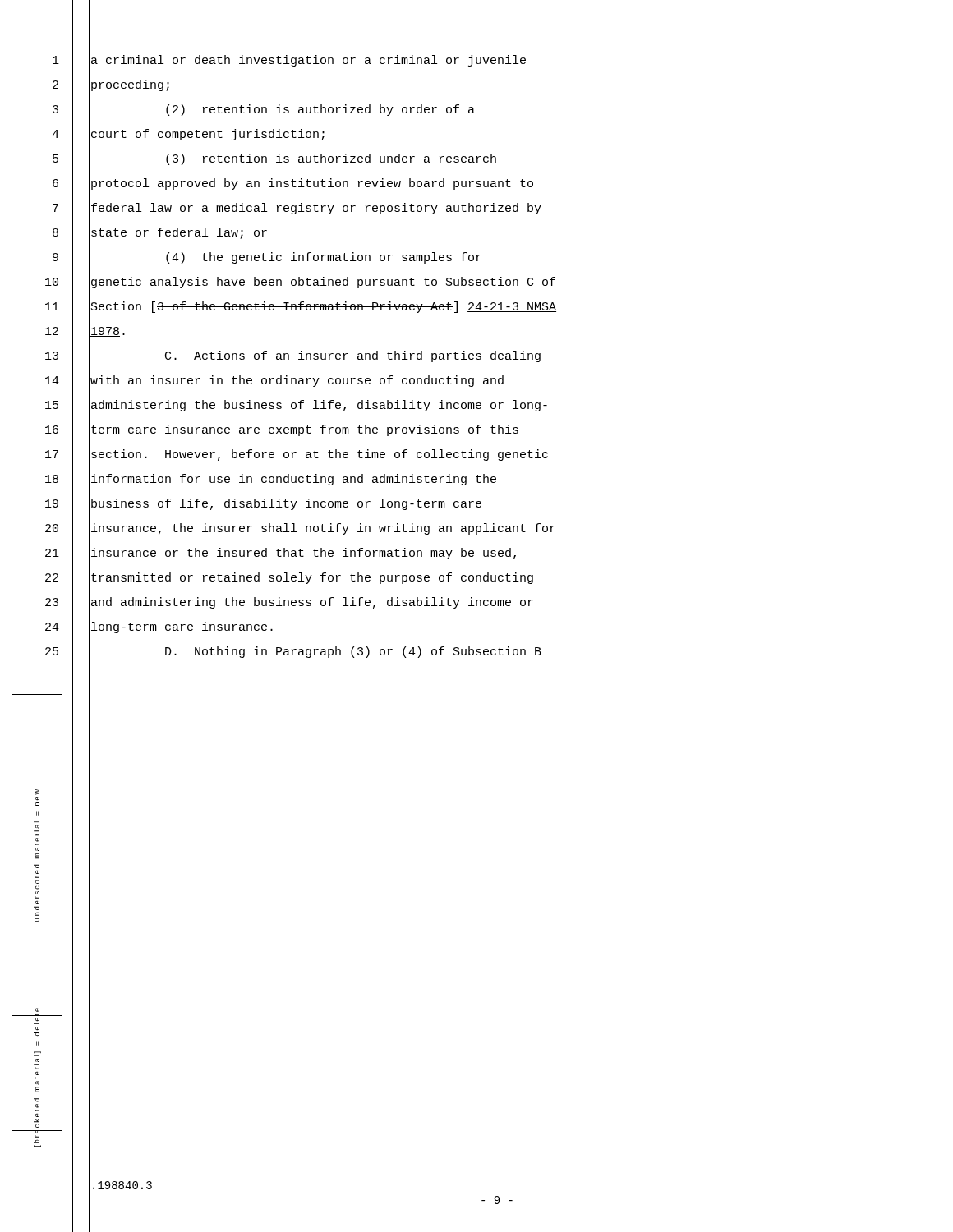Where does it say "information for use in conducting and administering the"?
953x1232 pixels.
pos(294,480)
